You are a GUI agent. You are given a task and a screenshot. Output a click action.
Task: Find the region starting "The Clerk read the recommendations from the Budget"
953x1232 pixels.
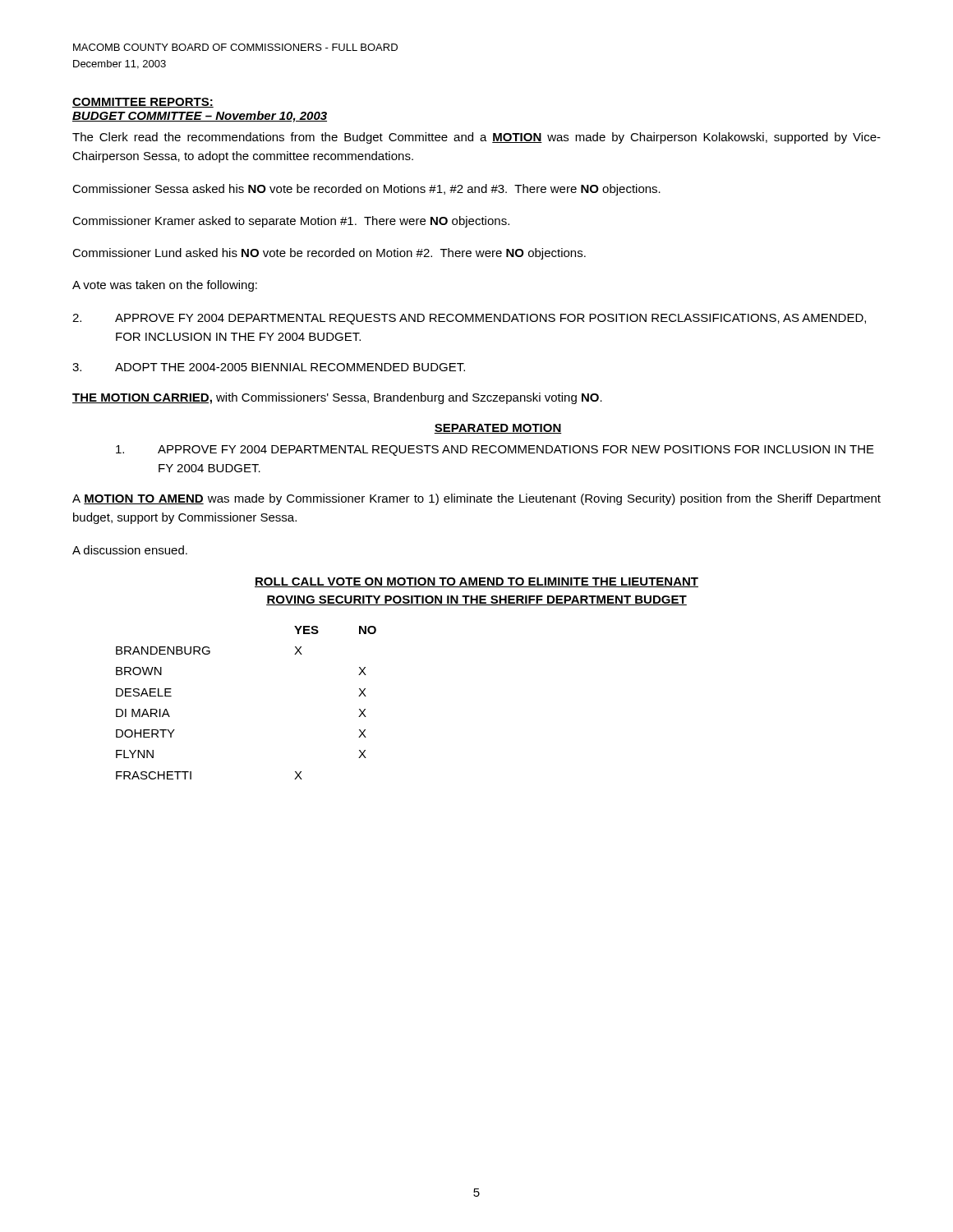click(x=476, y=146)
